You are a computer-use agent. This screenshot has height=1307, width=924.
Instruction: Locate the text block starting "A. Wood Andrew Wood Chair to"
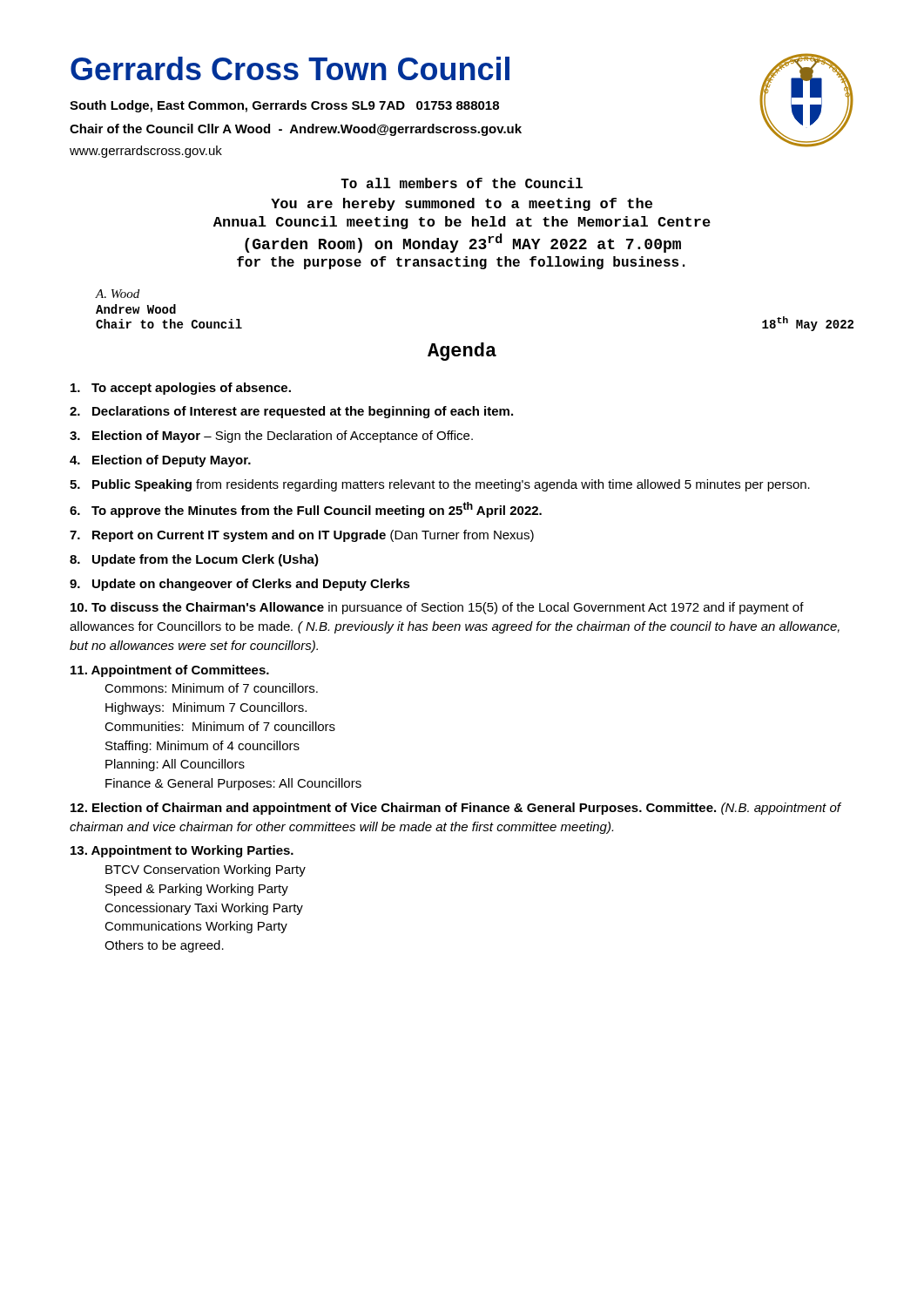(x=118, y=294)
